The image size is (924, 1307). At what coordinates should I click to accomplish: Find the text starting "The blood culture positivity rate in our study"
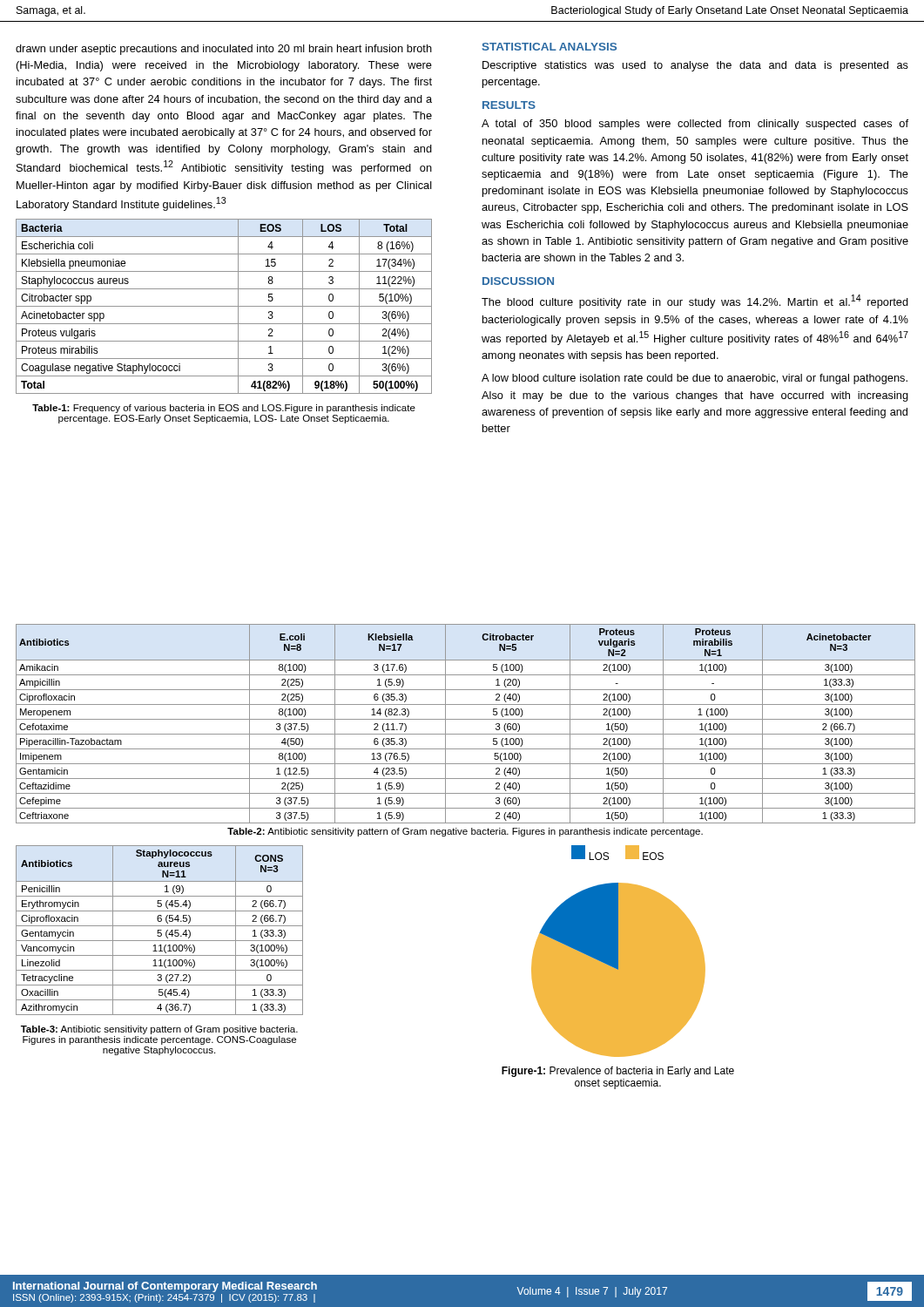pyautogui.click(x=695, y=364)
